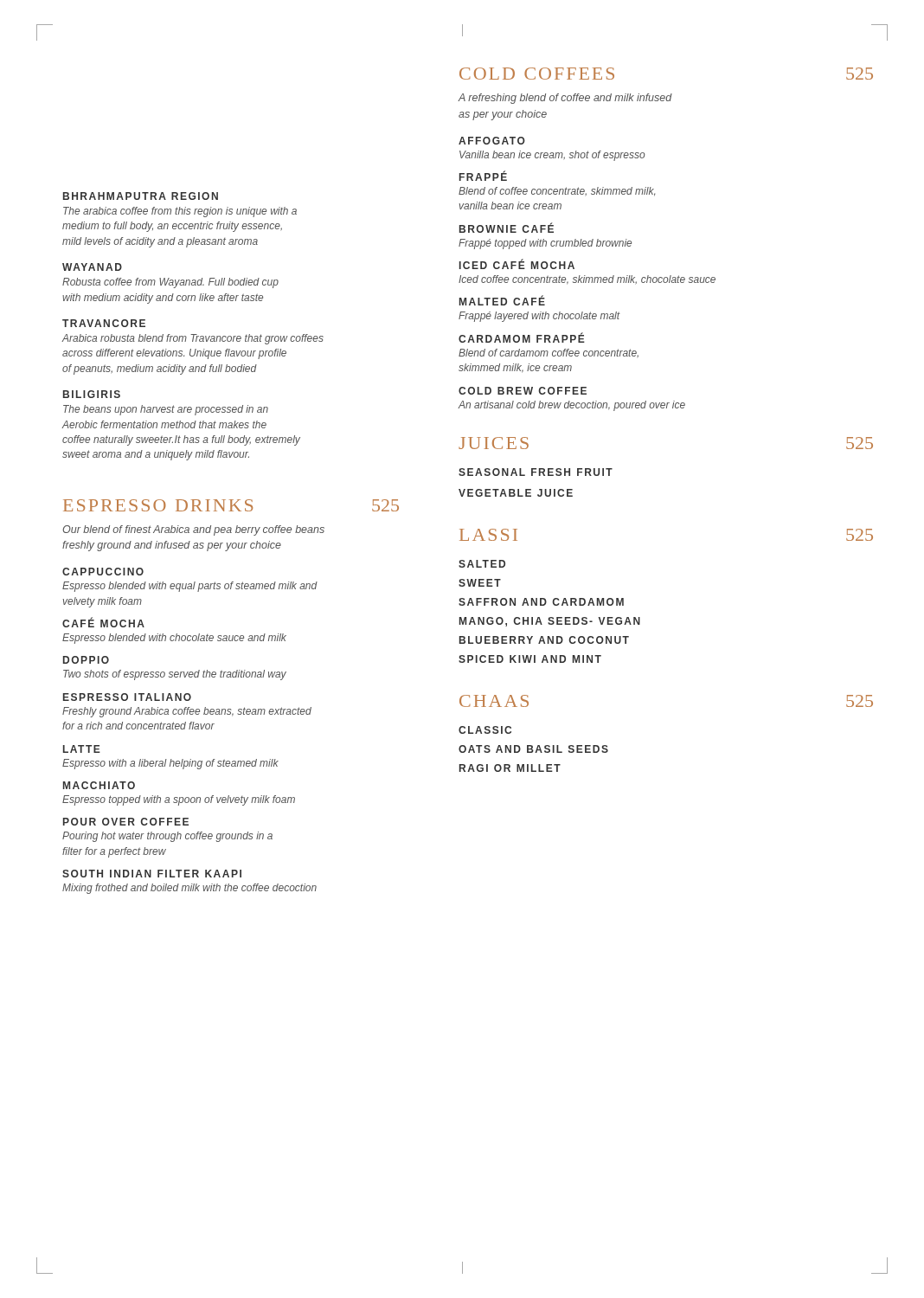Screen dimensions: 1298x924
Task: Locate the section header containing "BROWNIE CAFÉ"
Action: pyautogui.click(x=507, y=228)
